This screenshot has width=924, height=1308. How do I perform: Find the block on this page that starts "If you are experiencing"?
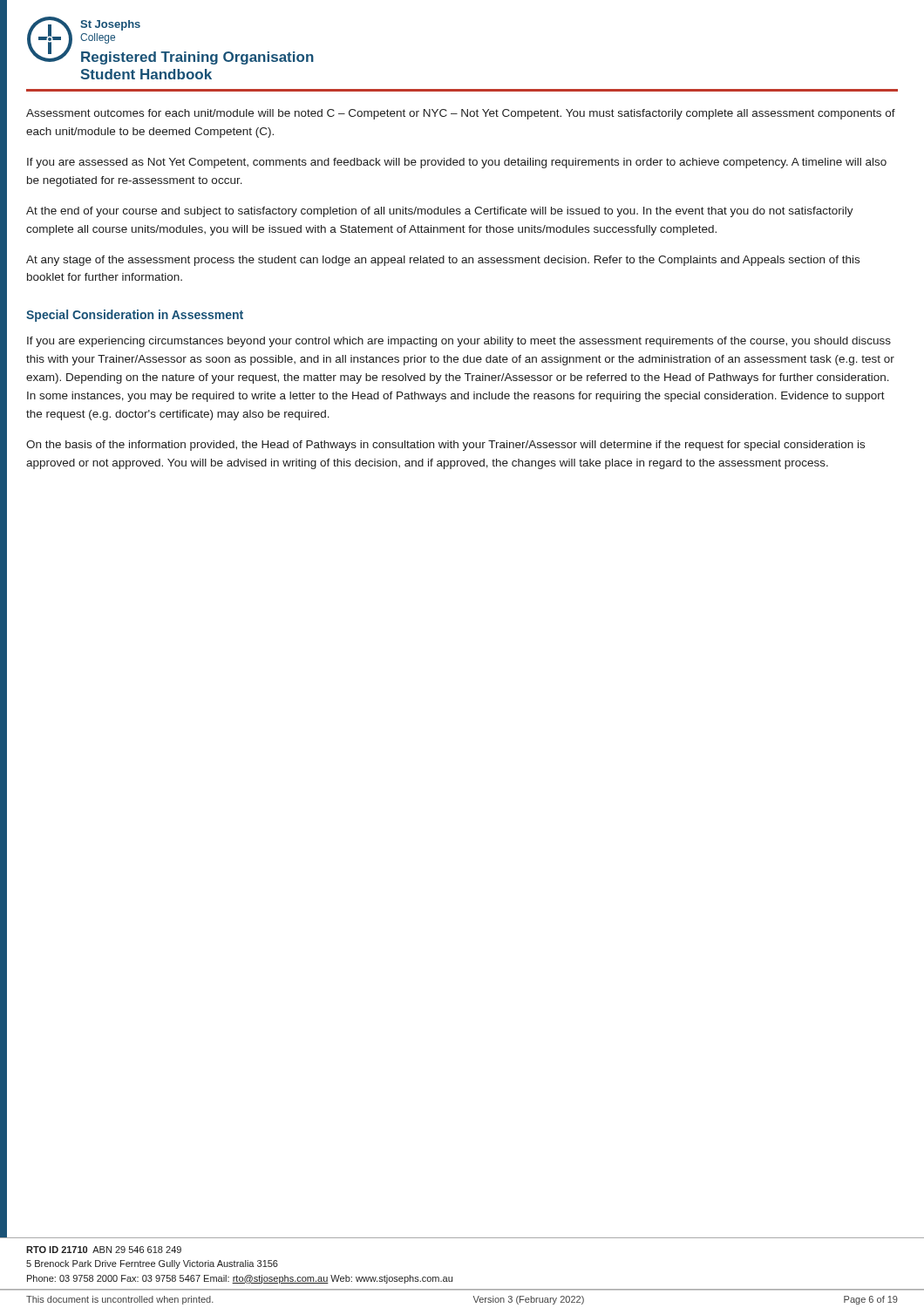coord(460,377)
